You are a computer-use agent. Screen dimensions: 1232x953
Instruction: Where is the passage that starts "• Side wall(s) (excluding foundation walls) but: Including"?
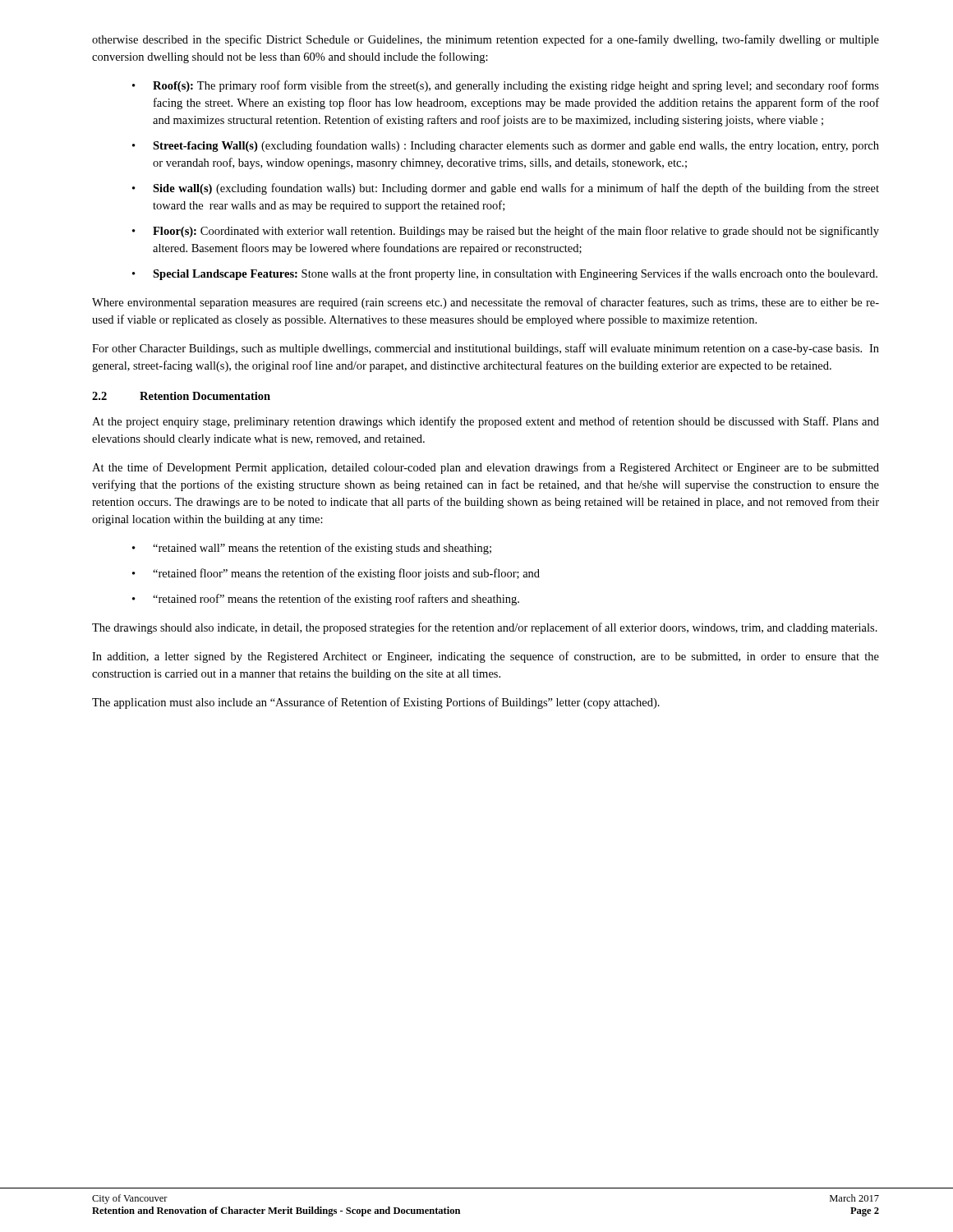point(505,197)
